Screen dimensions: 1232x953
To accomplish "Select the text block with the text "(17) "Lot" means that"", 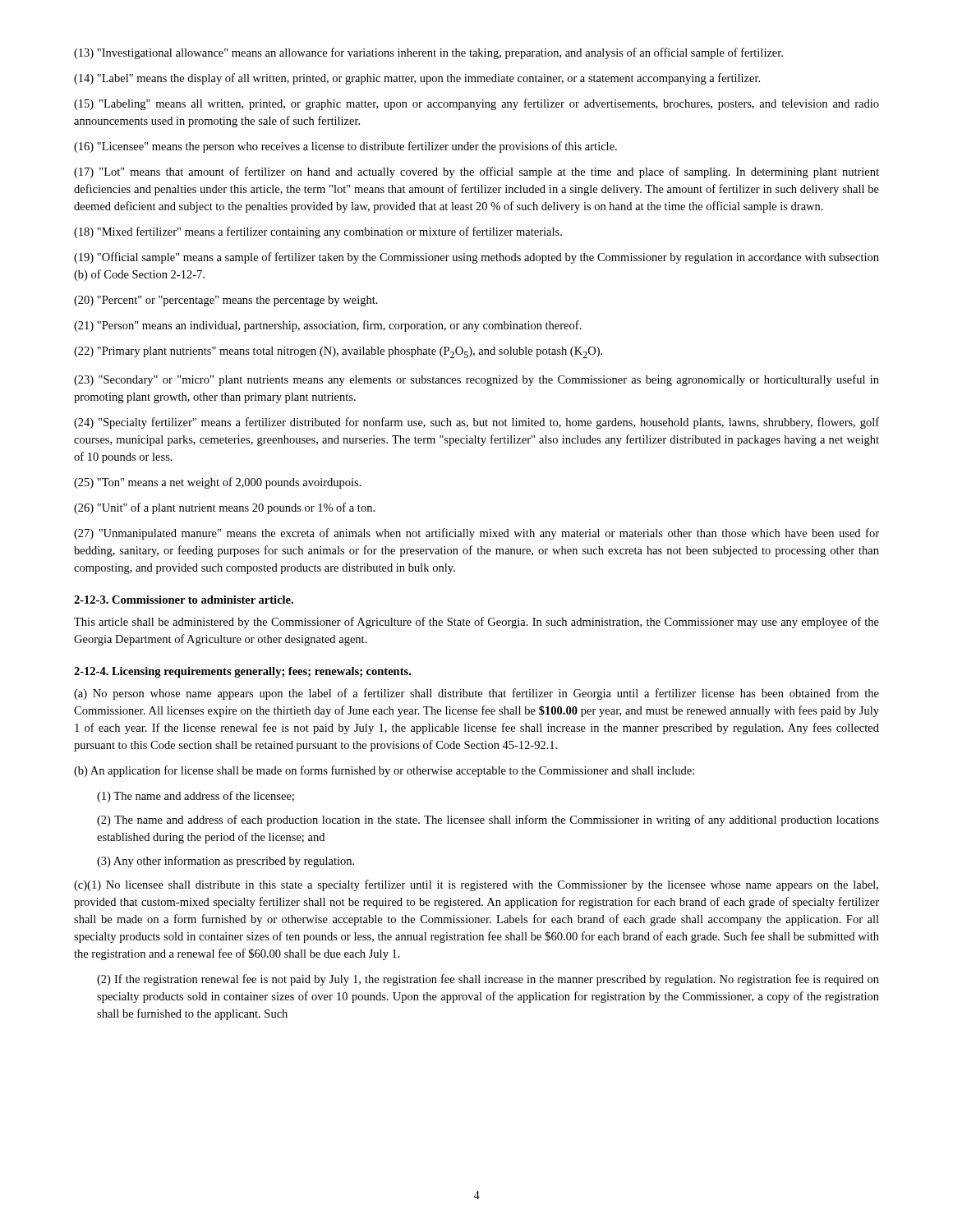I will pos(476,189).
